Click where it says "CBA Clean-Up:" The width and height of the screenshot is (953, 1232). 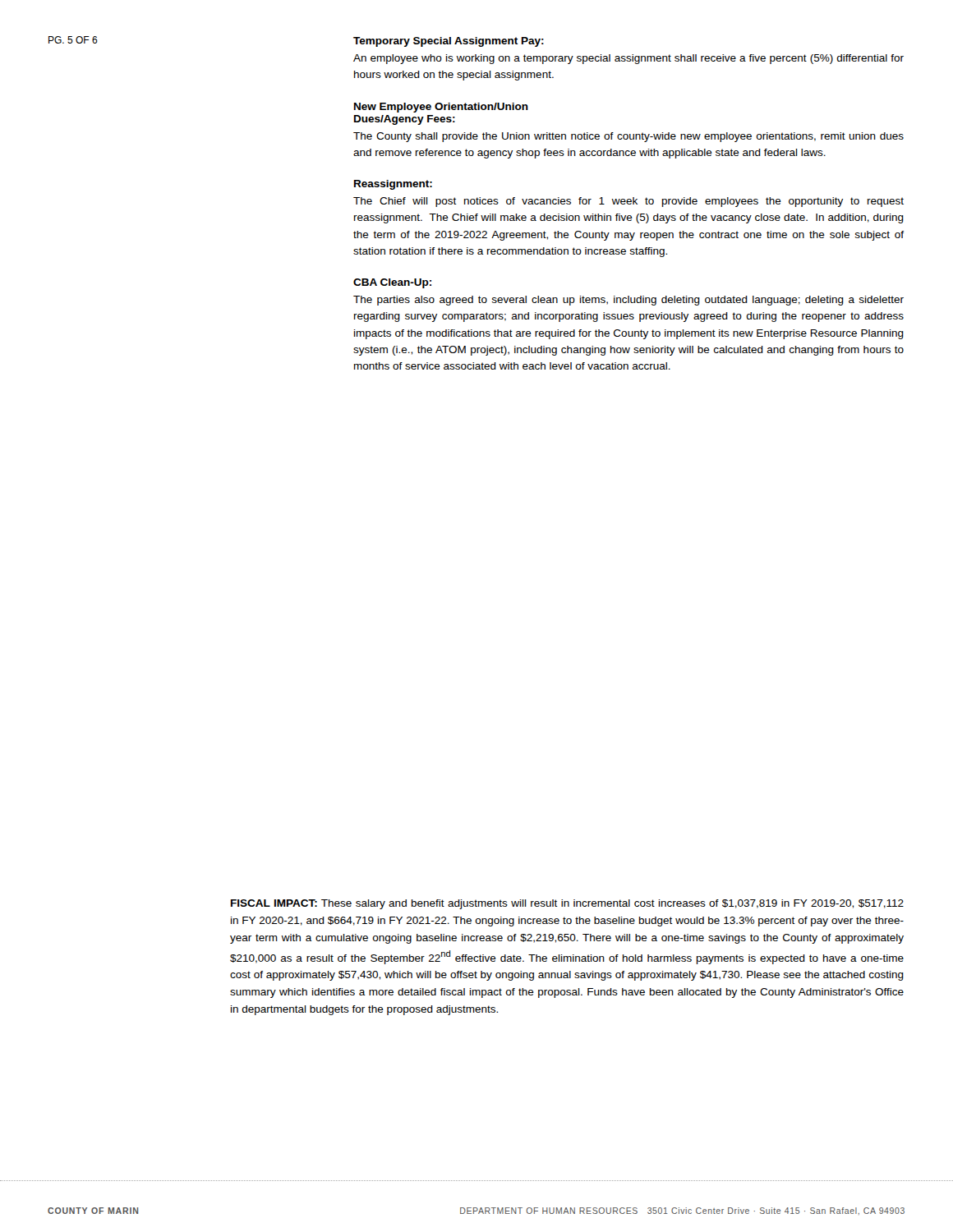tap(393, 282)
